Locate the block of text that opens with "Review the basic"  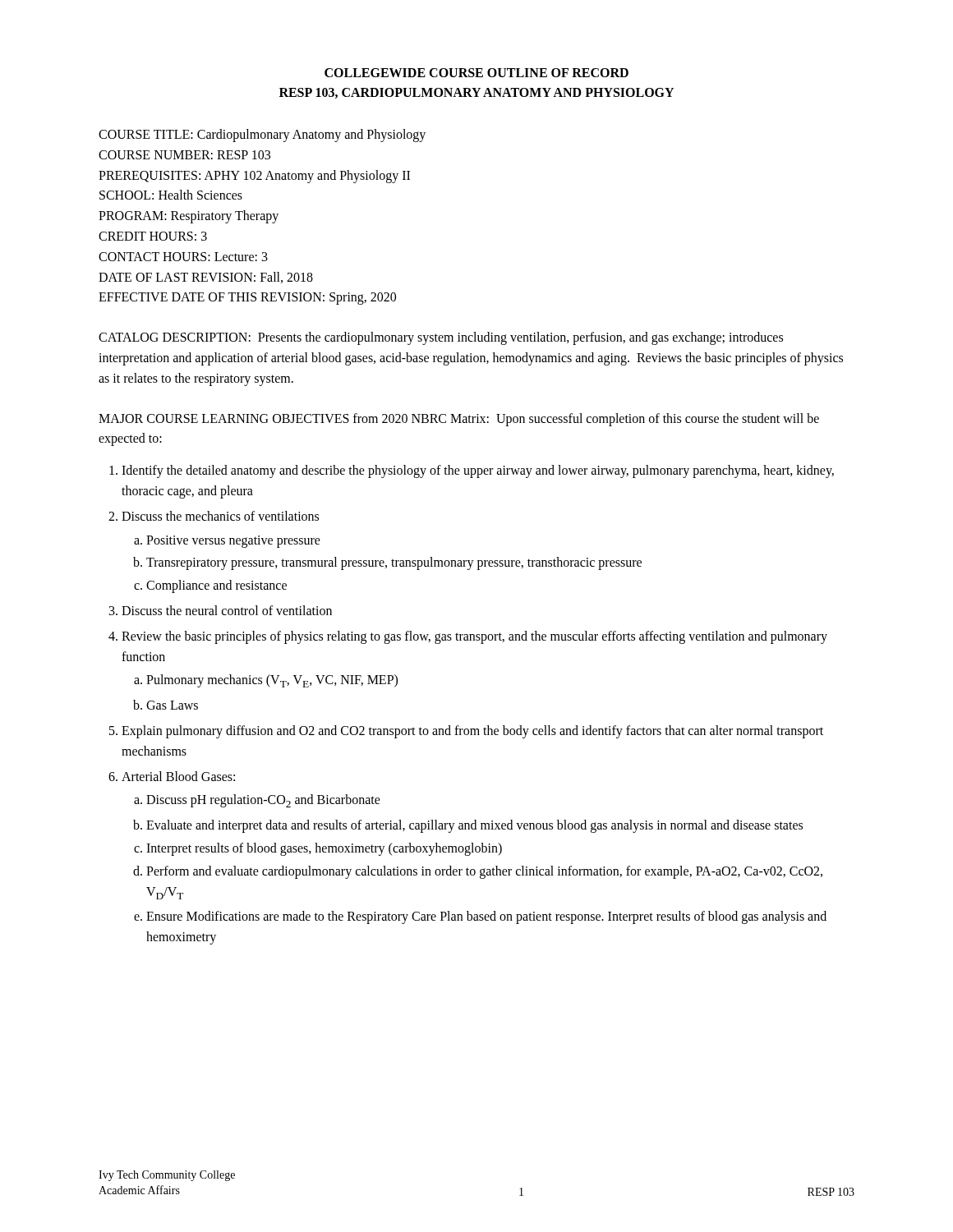coord(474,637)
